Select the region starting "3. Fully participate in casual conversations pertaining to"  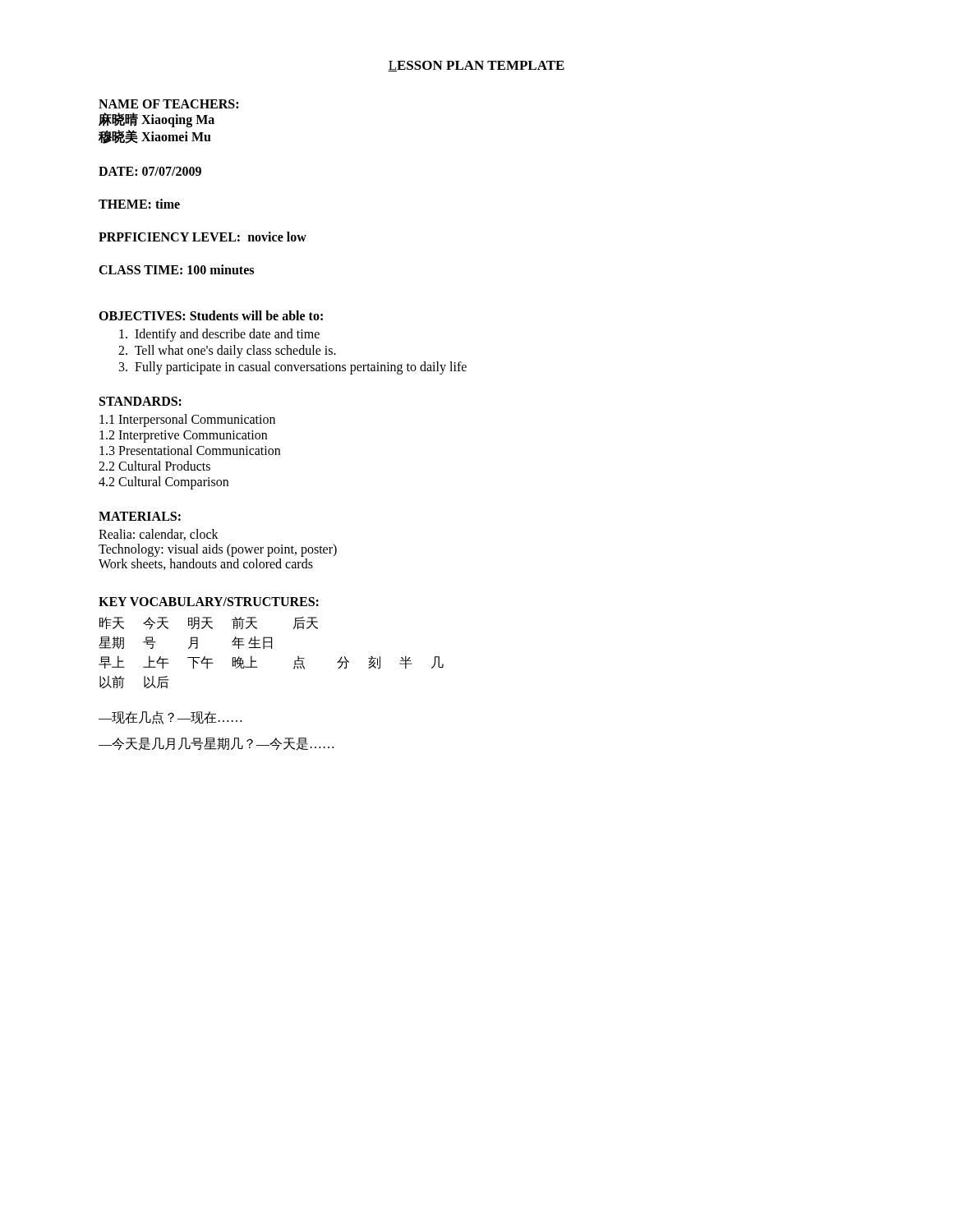(293, 367)
